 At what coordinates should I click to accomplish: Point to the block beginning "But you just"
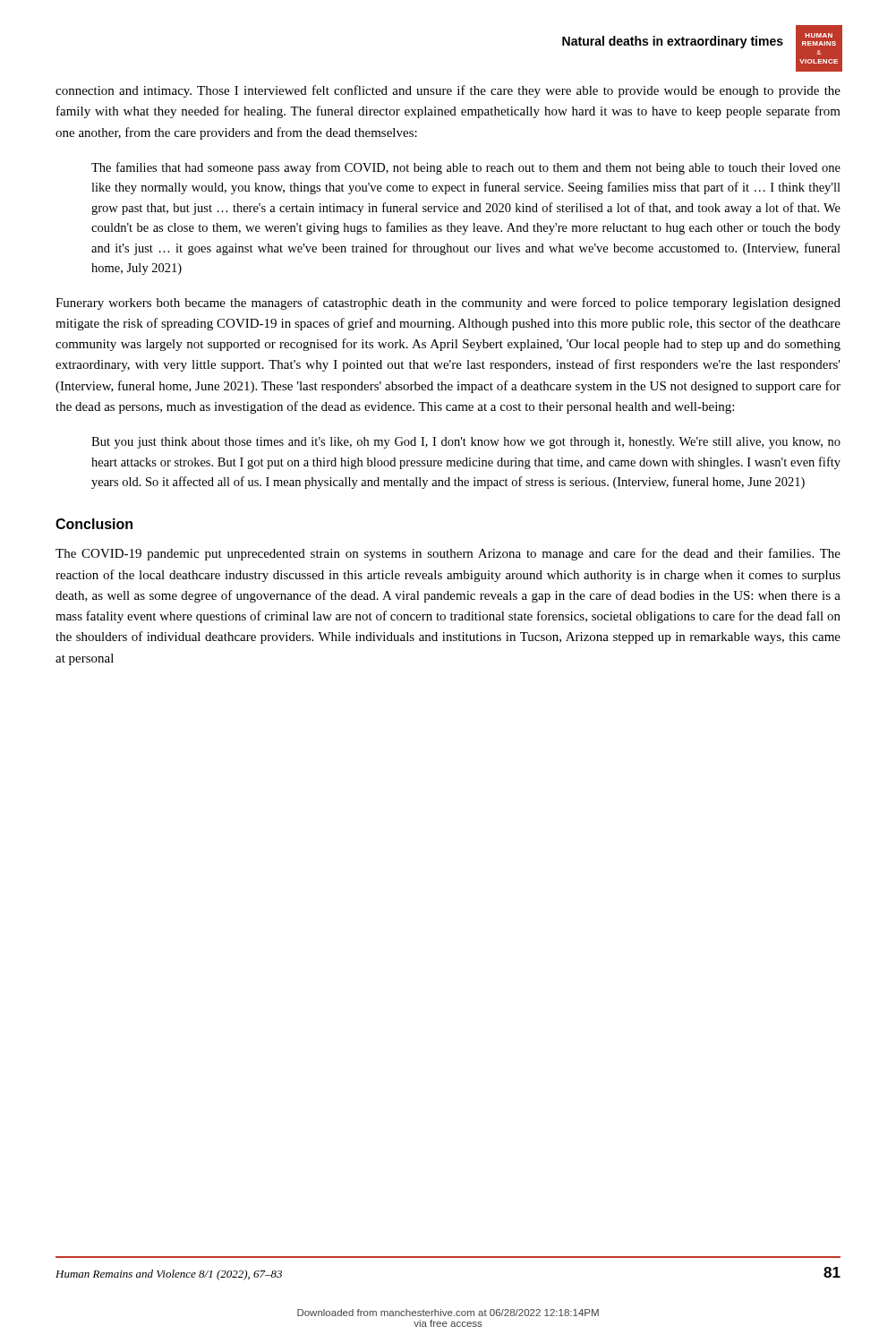click(x=466, y=462)
